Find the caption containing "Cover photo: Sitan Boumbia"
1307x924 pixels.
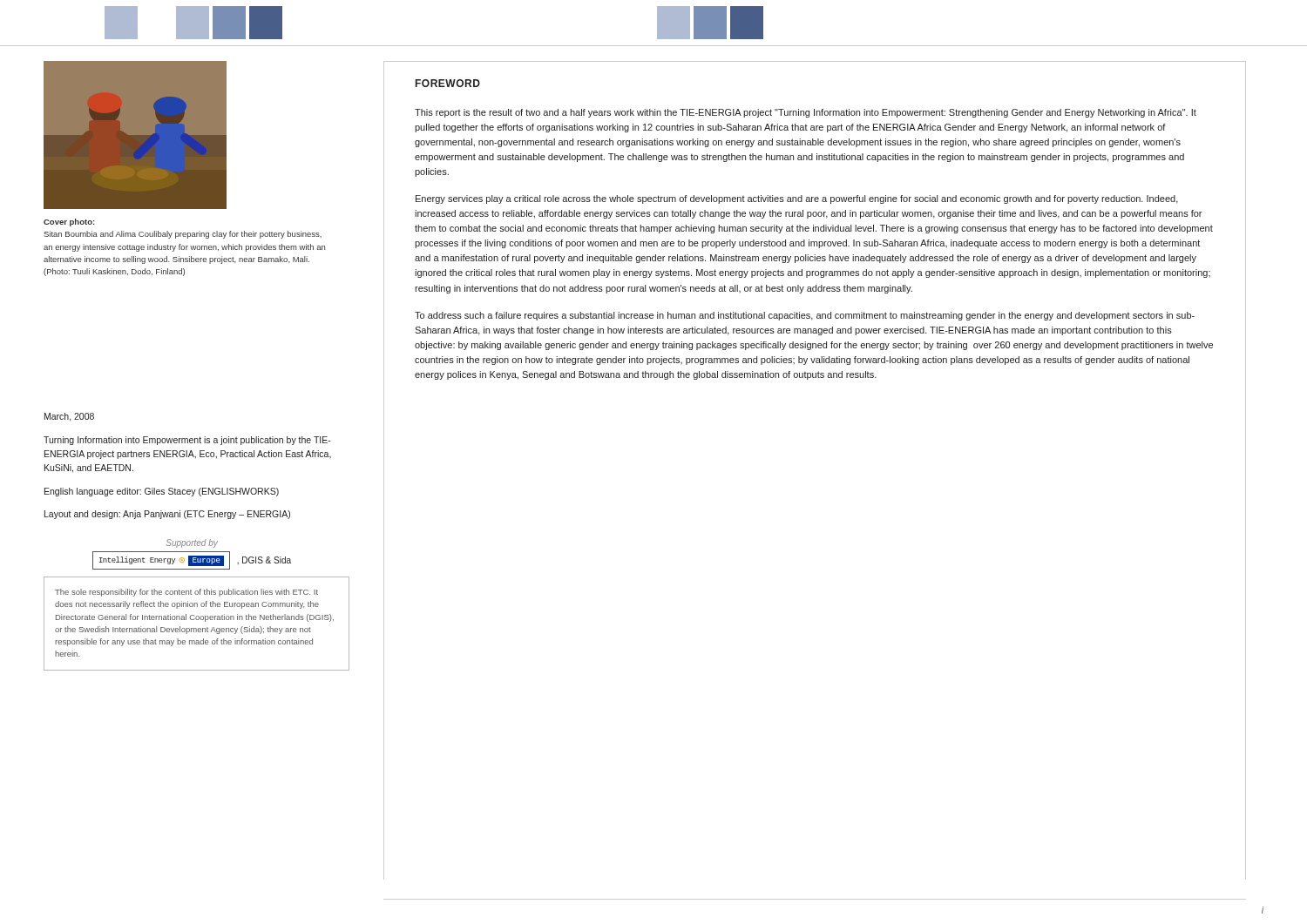185,246
